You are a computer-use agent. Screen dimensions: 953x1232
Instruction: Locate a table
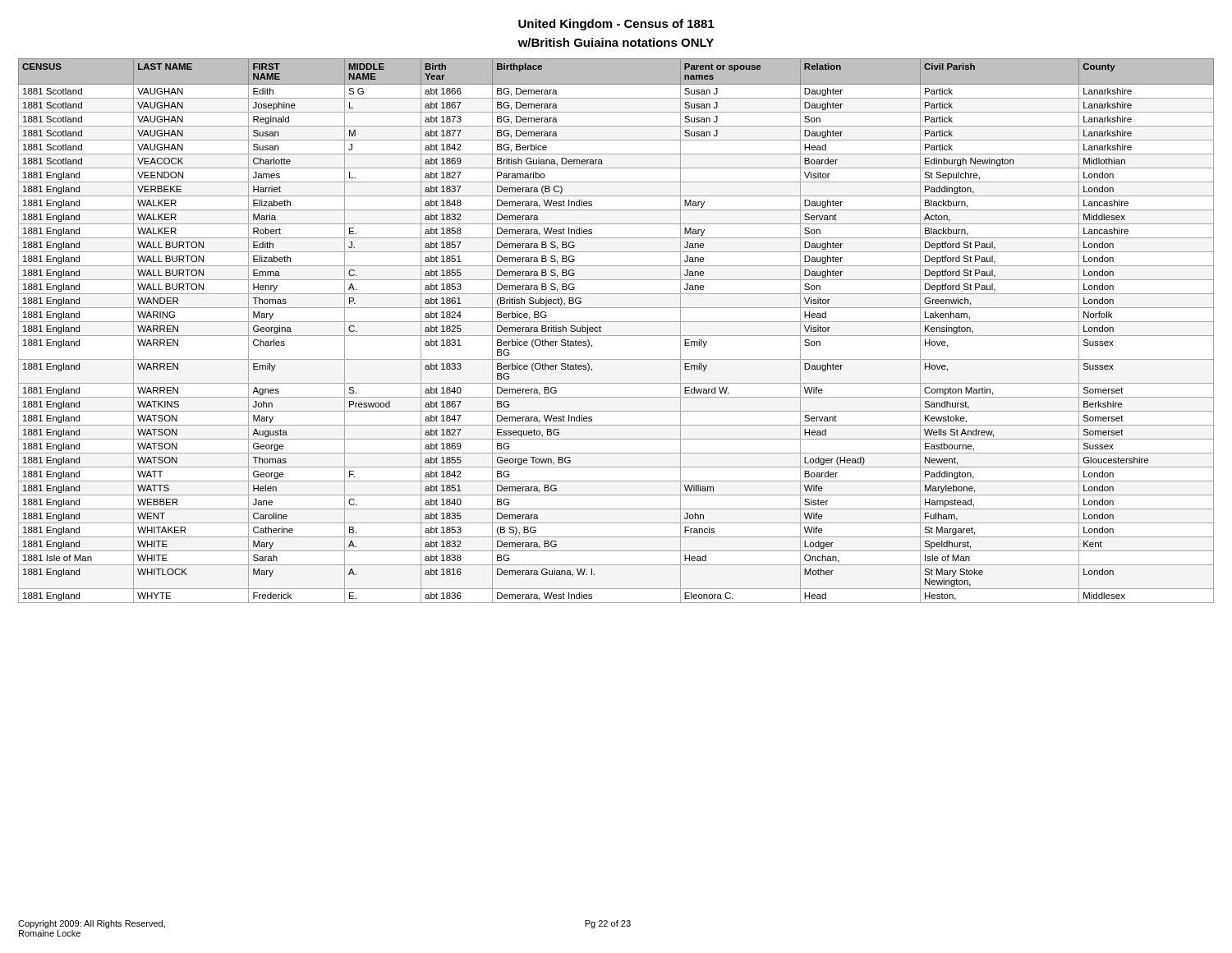(616, 331)
